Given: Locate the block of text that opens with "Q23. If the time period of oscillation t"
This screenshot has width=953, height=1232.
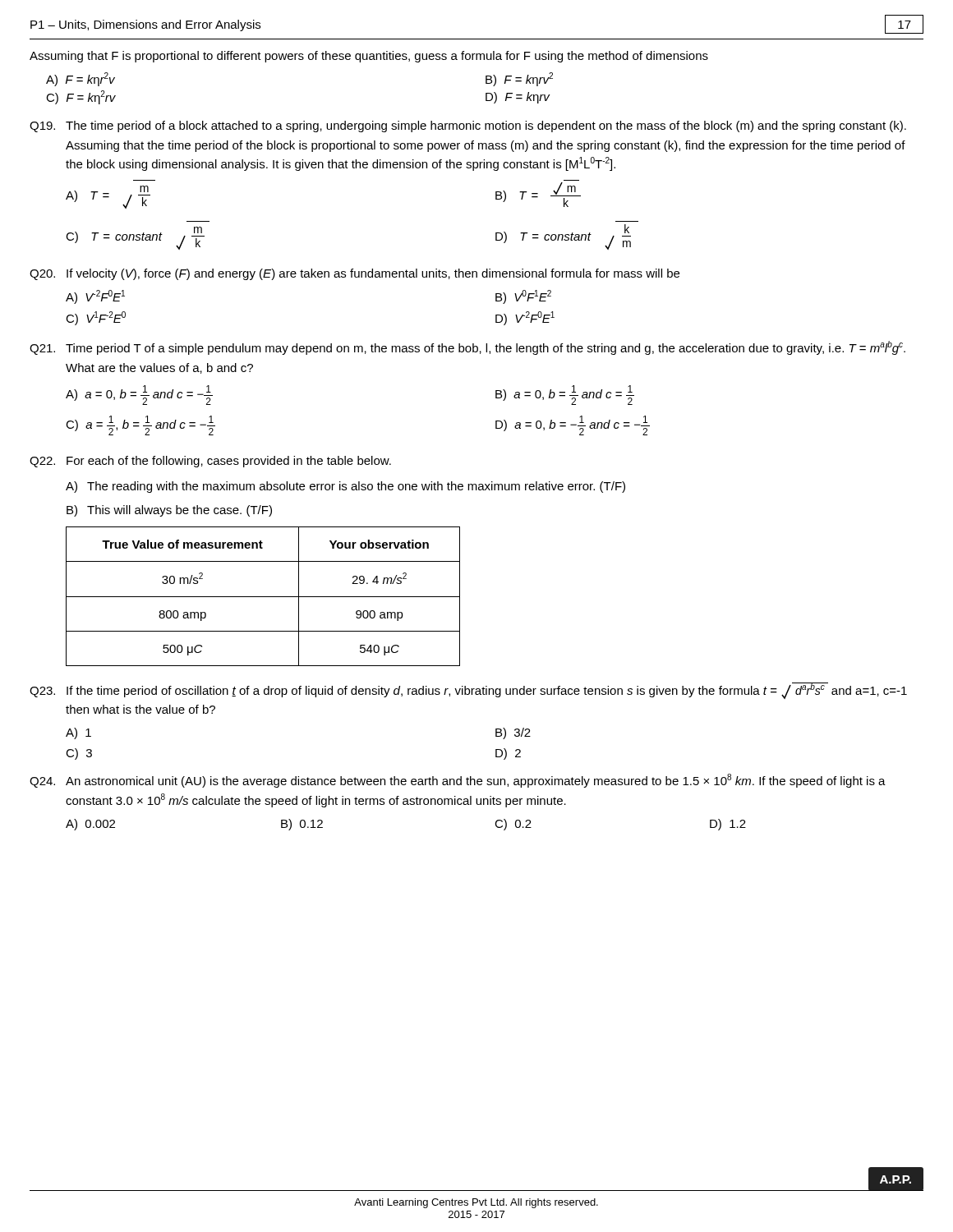Looking at the screenshot, I should 476,700.
